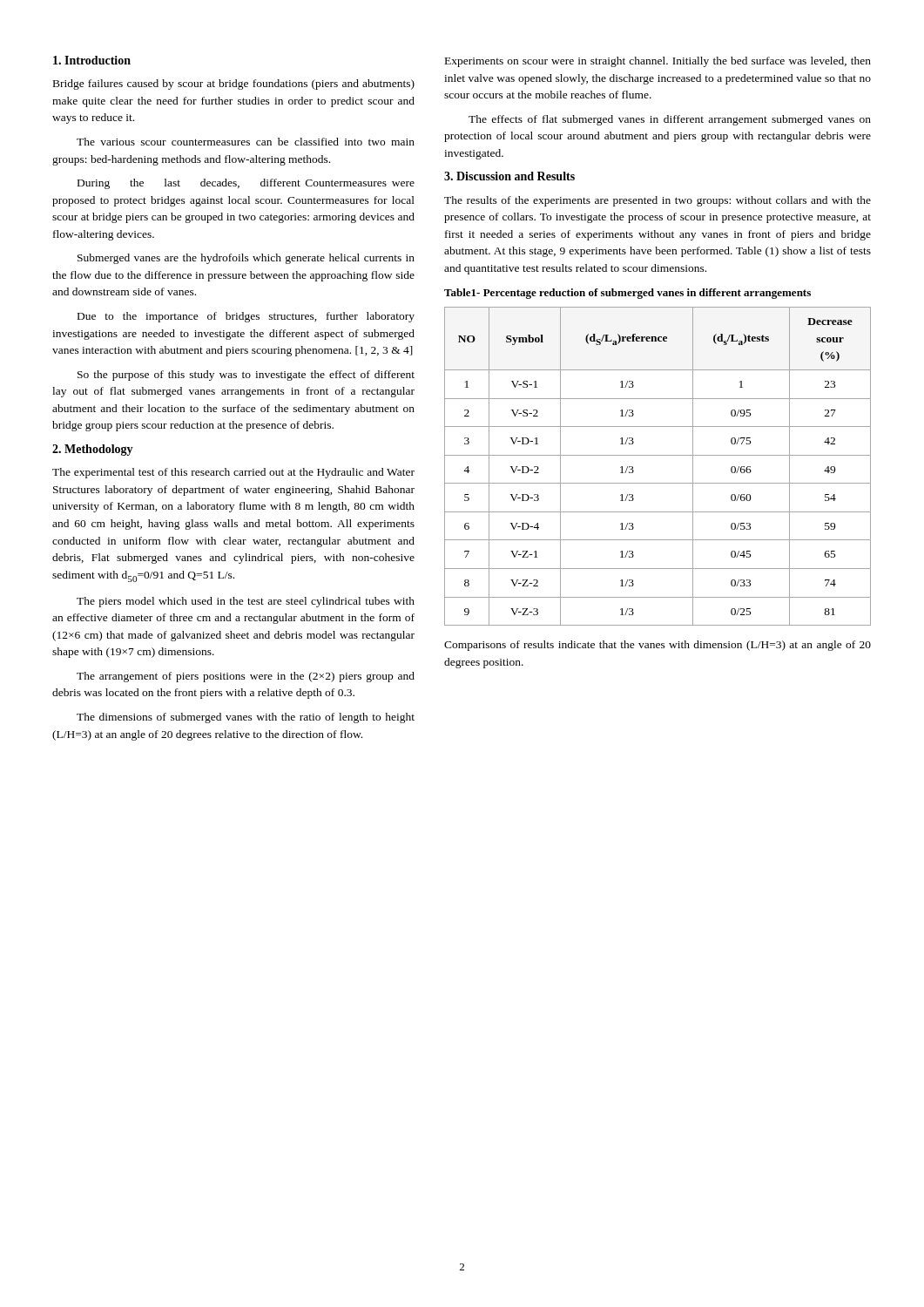Find the table that mentions "(d s /L a )tests"

click(x=658, y=466)
